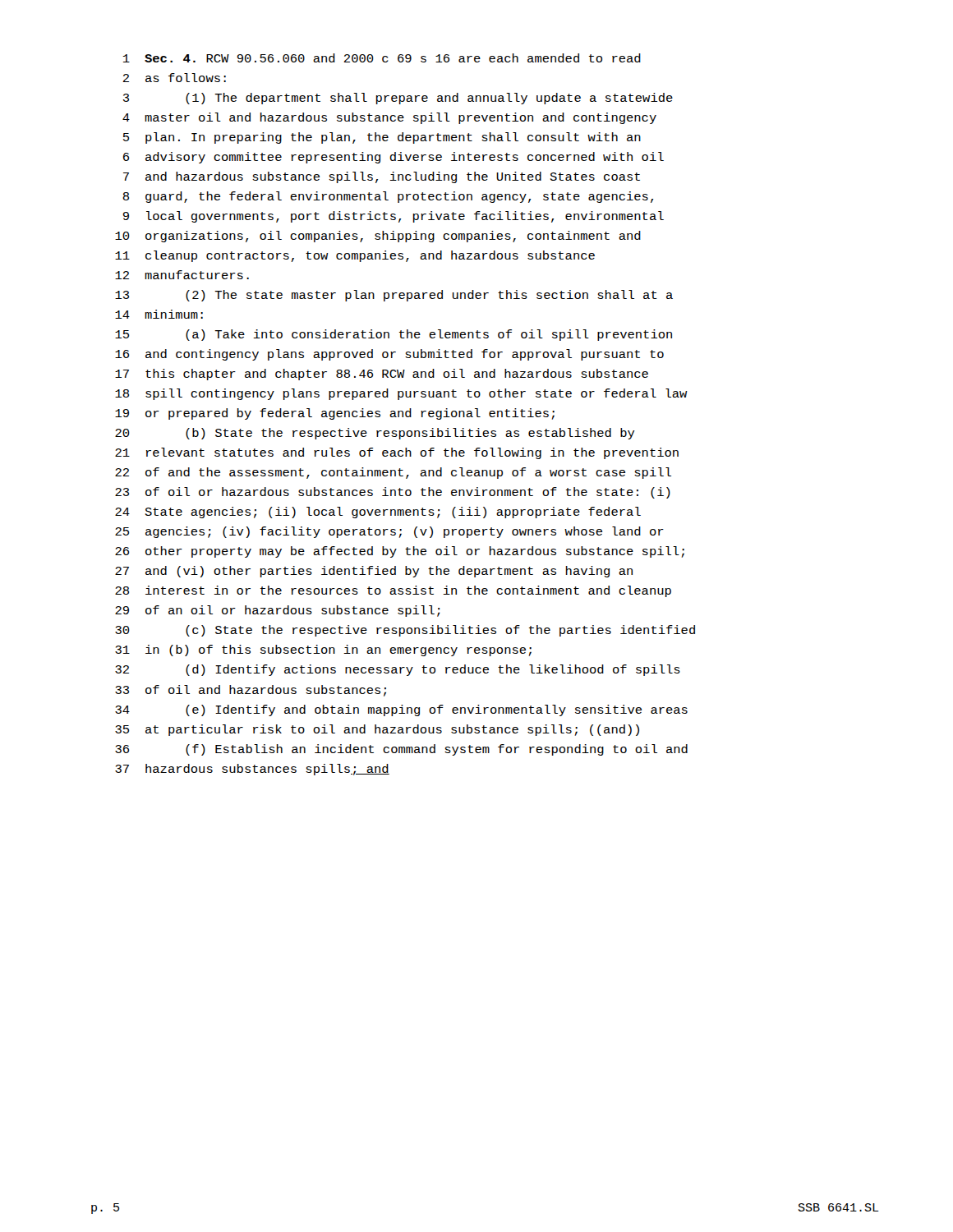This screenshot has height=1232, width=953.
Task: Point to the region starting "36 (f) Establish an incident command"
Action: [485, 750]
